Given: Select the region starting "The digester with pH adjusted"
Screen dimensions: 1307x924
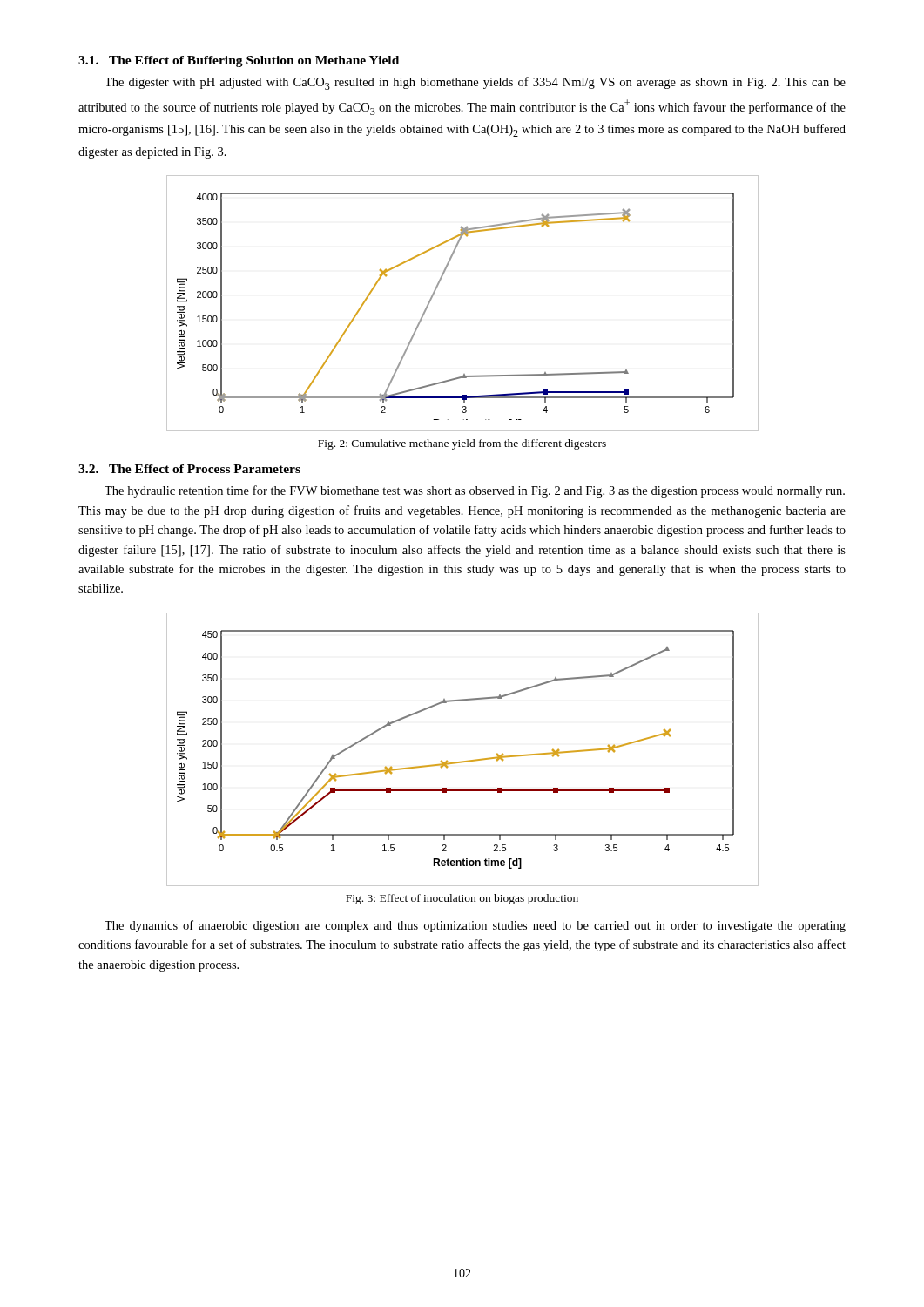Looking at the screenshot, I should coord(462,117).
